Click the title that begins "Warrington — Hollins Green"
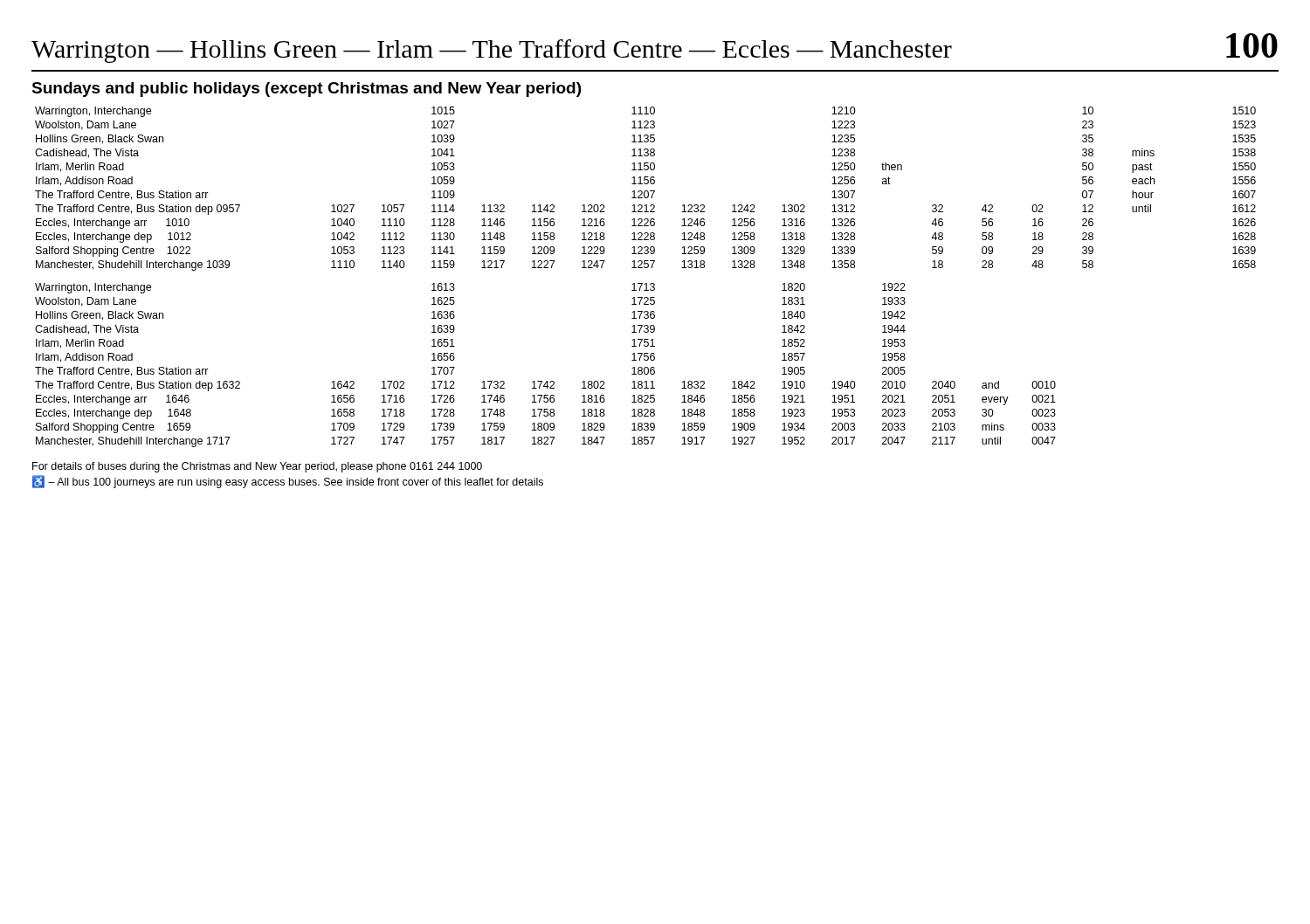This screenshot has width=1310, height=924. 655,45
